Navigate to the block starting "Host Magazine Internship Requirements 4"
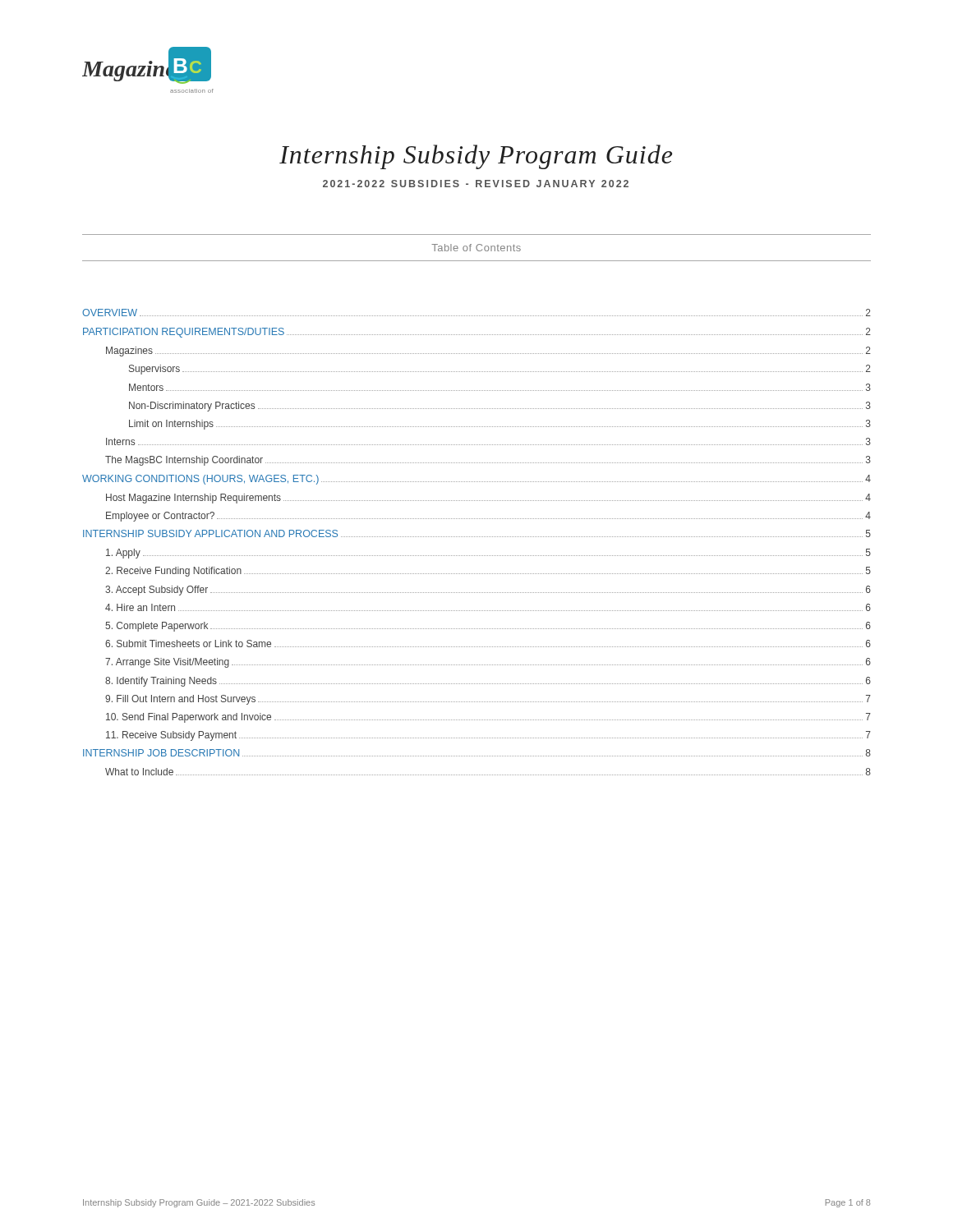953x1232 pixels. tap(488, 498)
